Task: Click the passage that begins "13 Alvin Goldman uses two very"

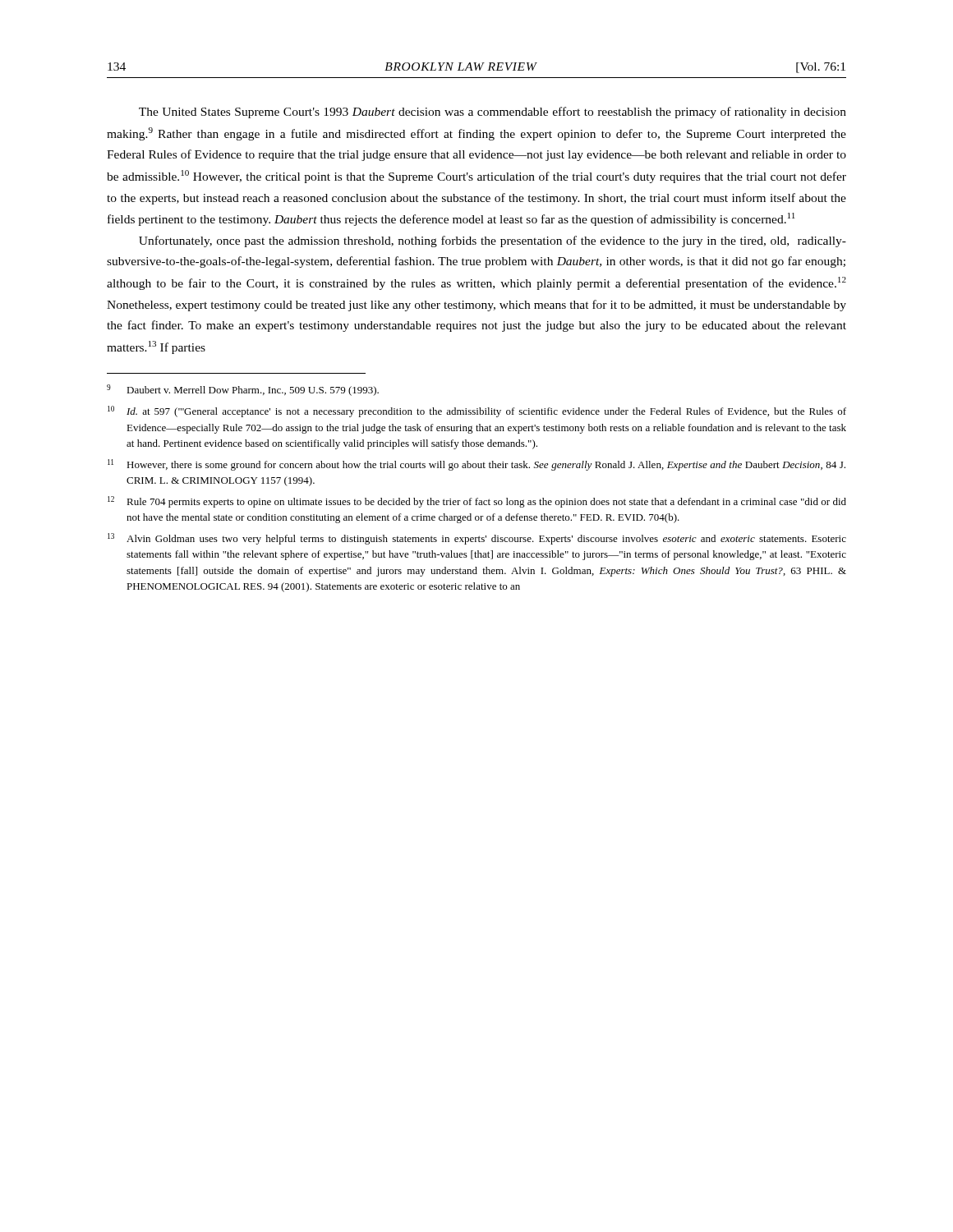Action: click(x=476, y=563)
